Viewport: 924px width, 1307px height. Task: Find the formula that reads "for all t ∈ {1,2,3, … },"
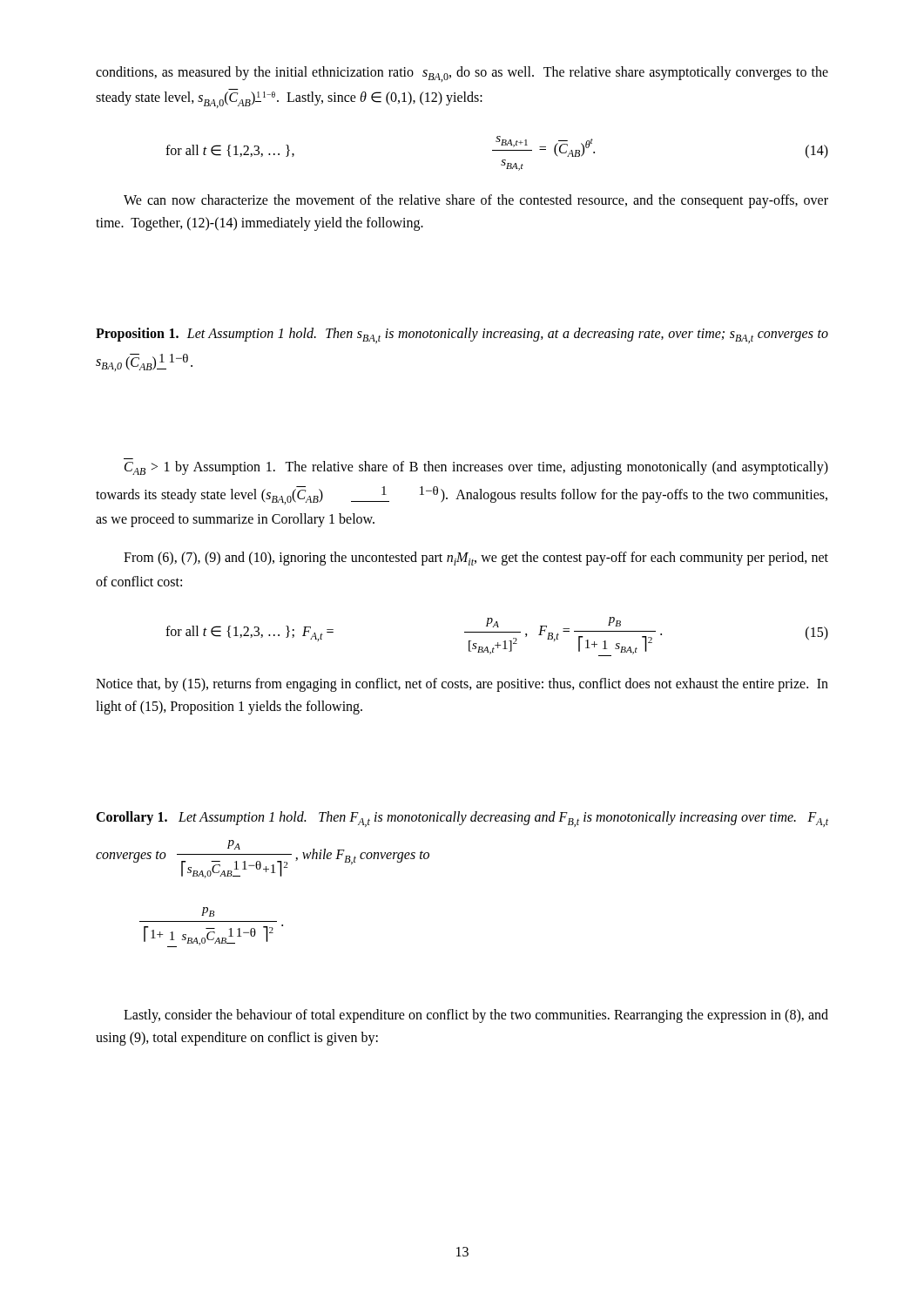coord(497,150)
